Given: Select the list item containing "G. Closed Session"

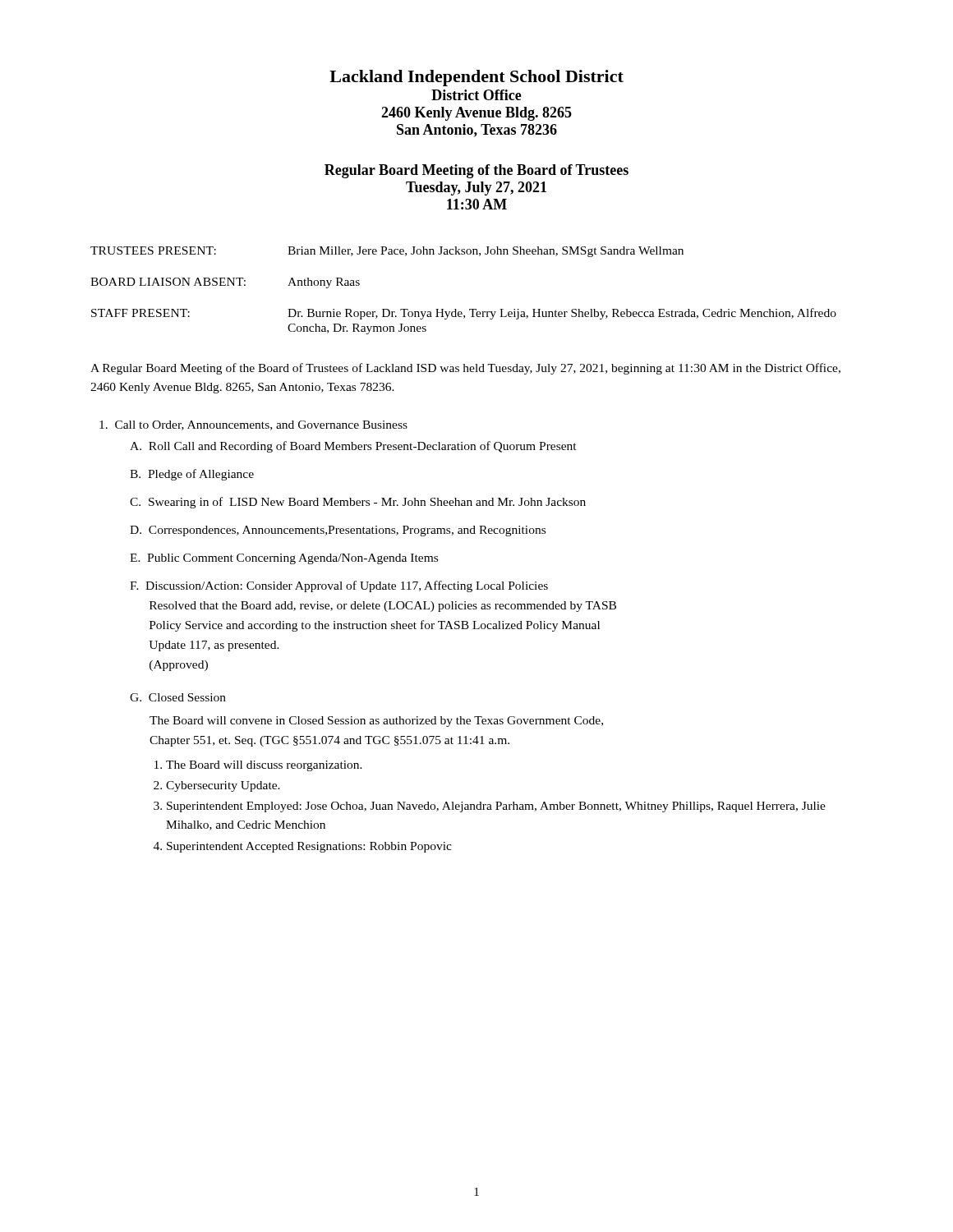Looking at the screenshot, I should click(178, 697).
